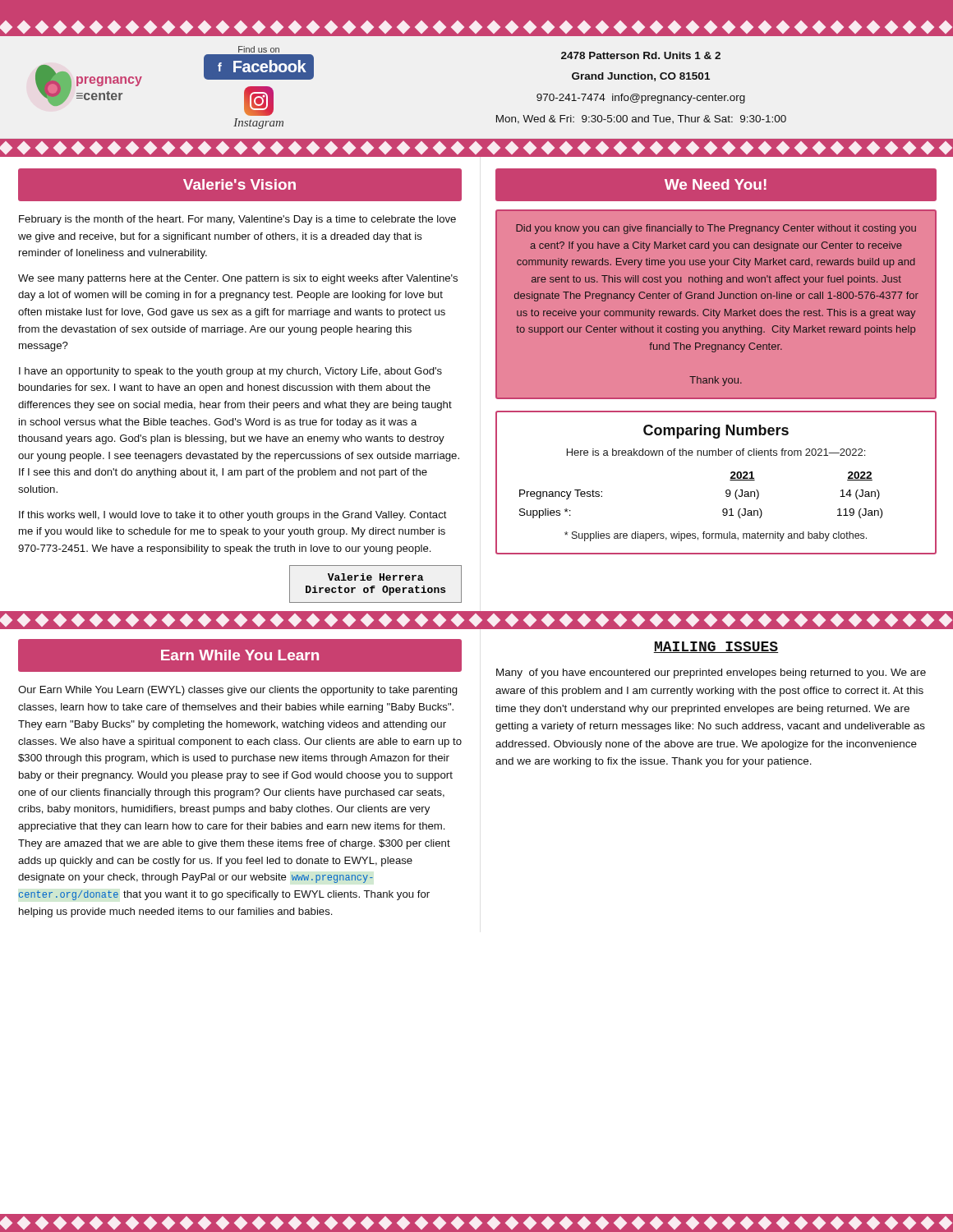Select a footnote
Viewport: 953px width, 1232px height.
(x=716, y=536)
